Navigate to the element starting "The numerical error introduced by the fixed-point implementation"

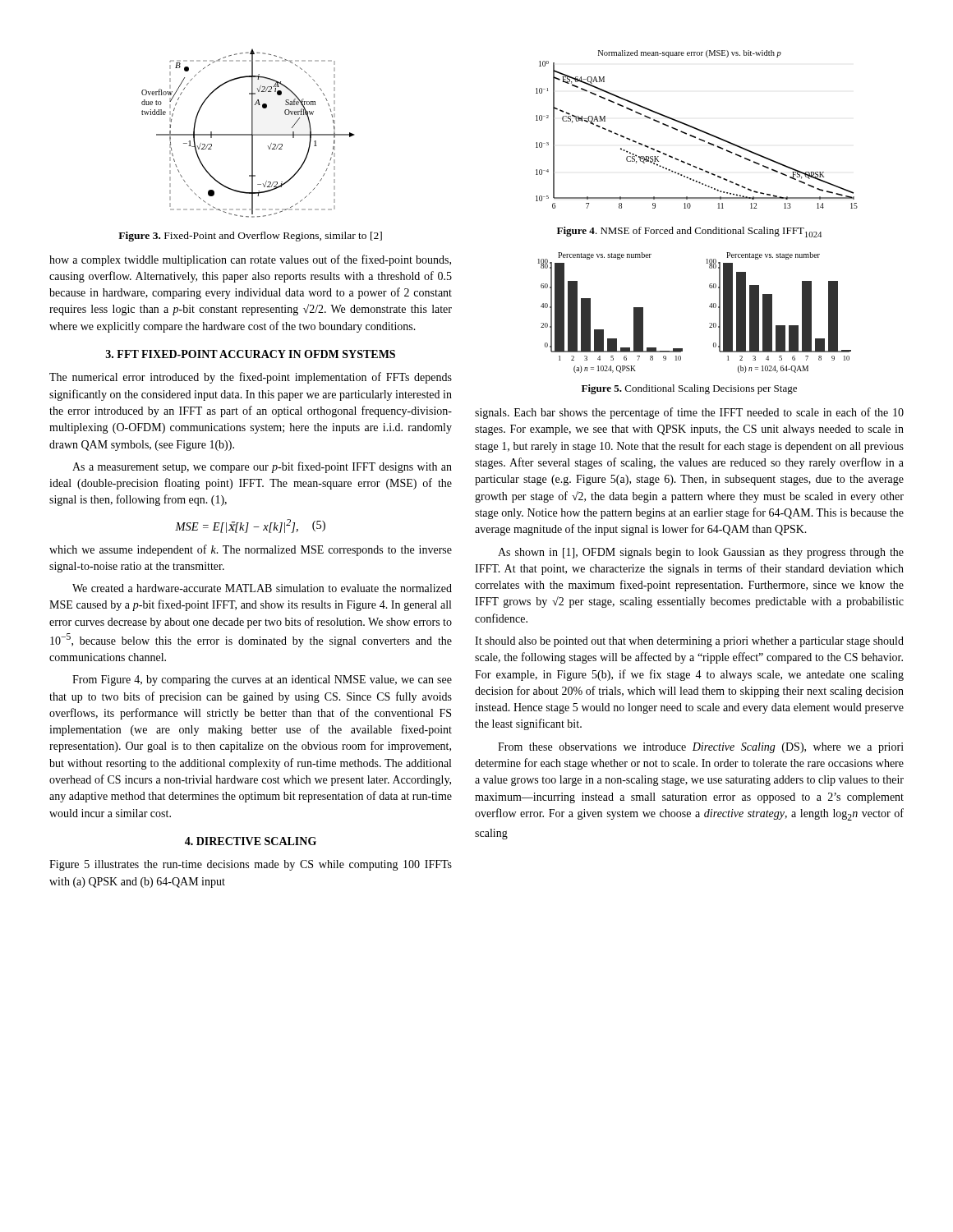(x=251, y=439)
